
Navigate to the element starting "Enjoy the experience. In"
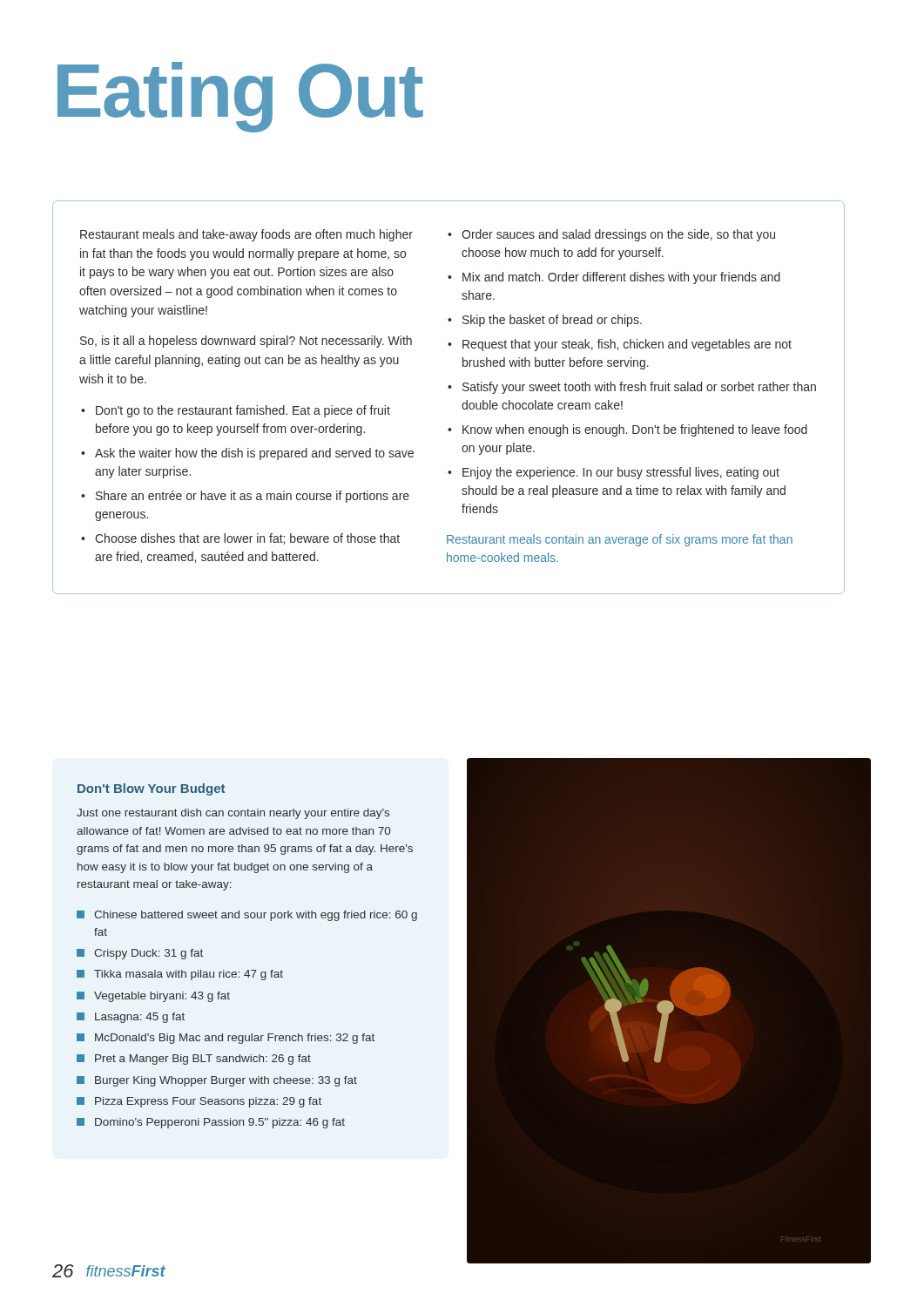624,491
